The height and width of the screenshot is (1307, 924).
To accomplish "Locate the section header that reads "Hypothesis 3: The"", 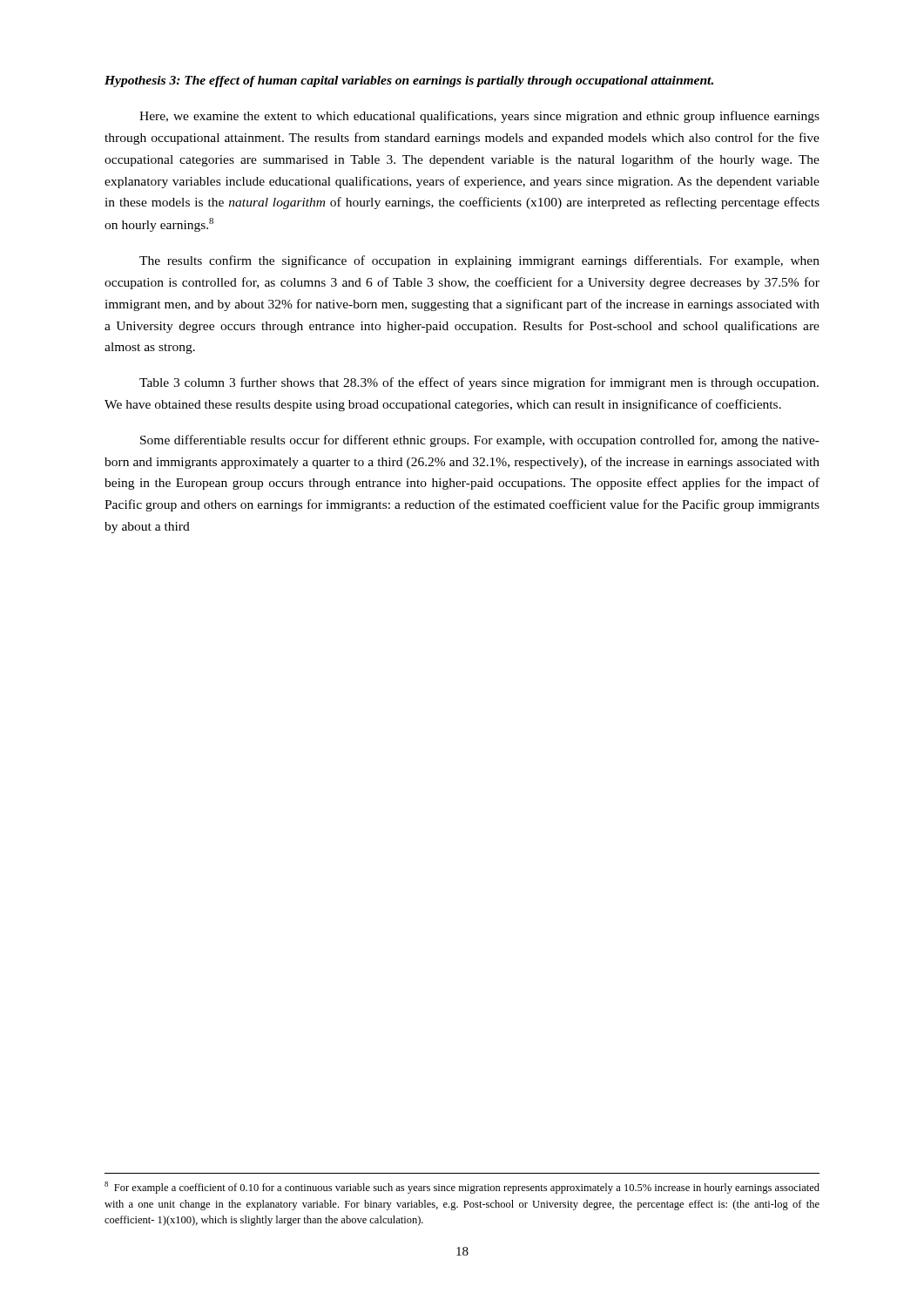I will (x=409, y=80).
